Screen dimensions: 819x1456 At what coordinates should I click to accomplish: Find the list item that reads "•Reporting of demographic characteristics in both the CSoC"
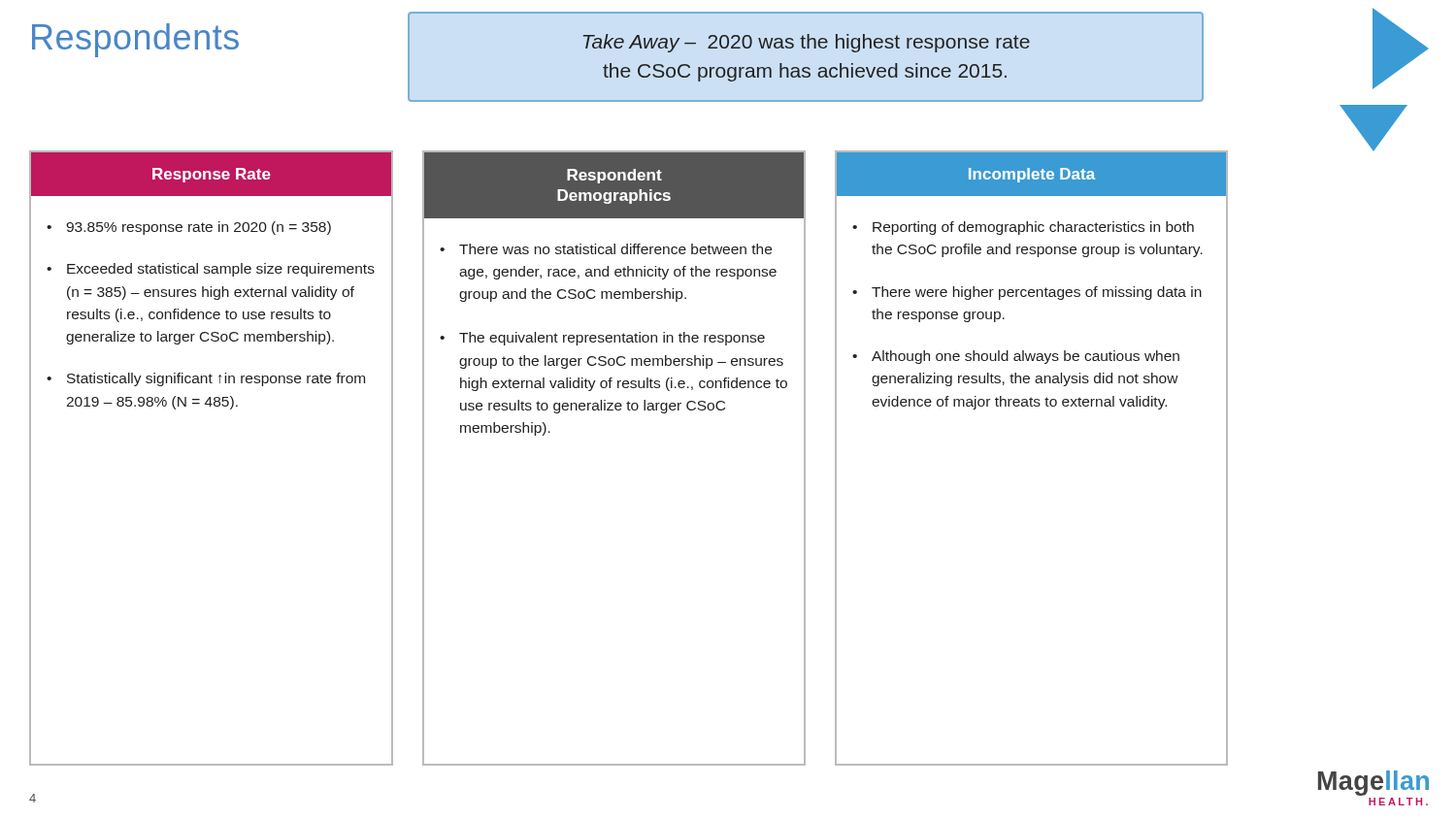click(1028, 236)
